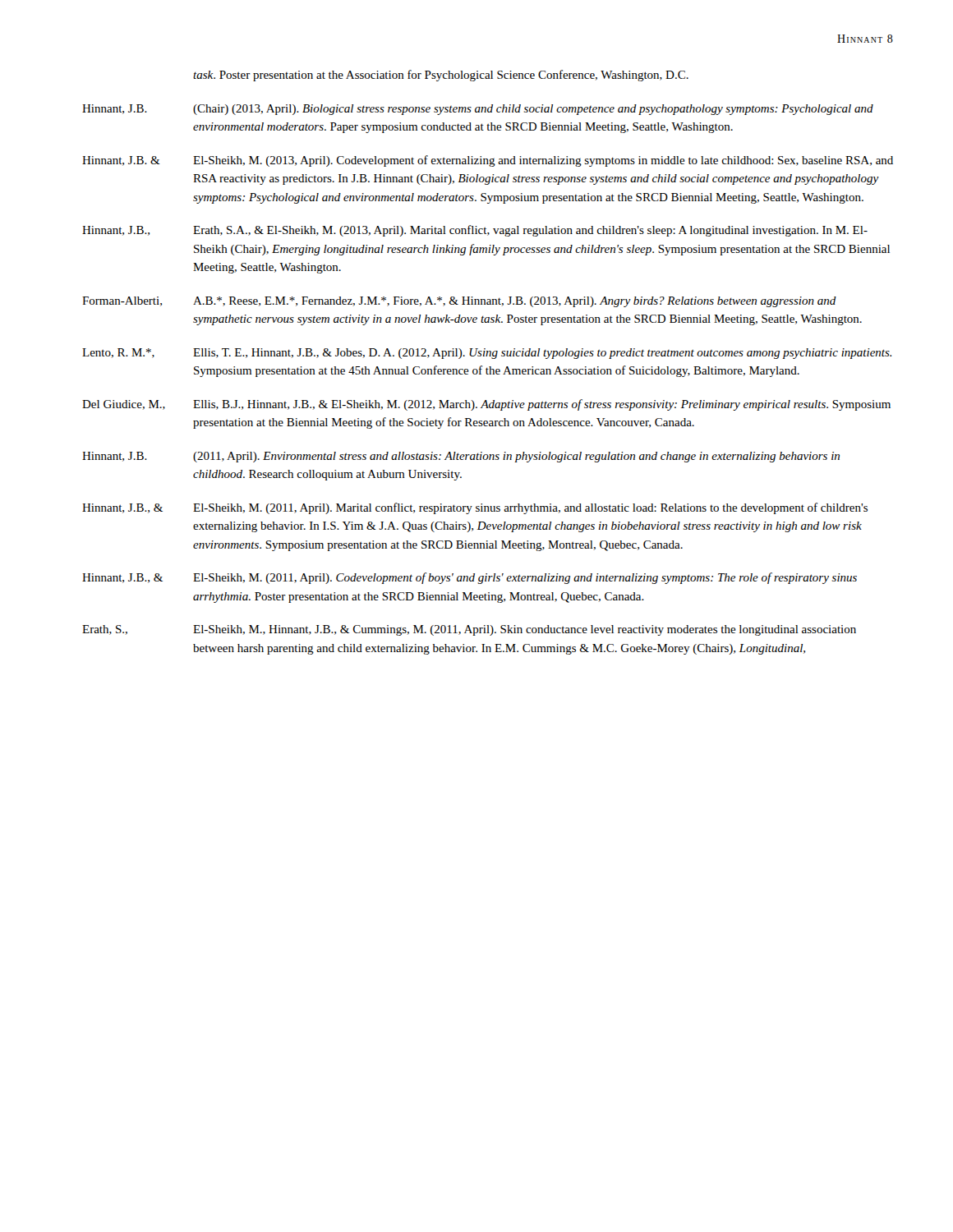Find the text block starting "Forman-Alberti, A.B.*, Reese, E.M.*,"
Image resolution: width=953 pixels, height=1232 pixels.
[x=488, y=310]
